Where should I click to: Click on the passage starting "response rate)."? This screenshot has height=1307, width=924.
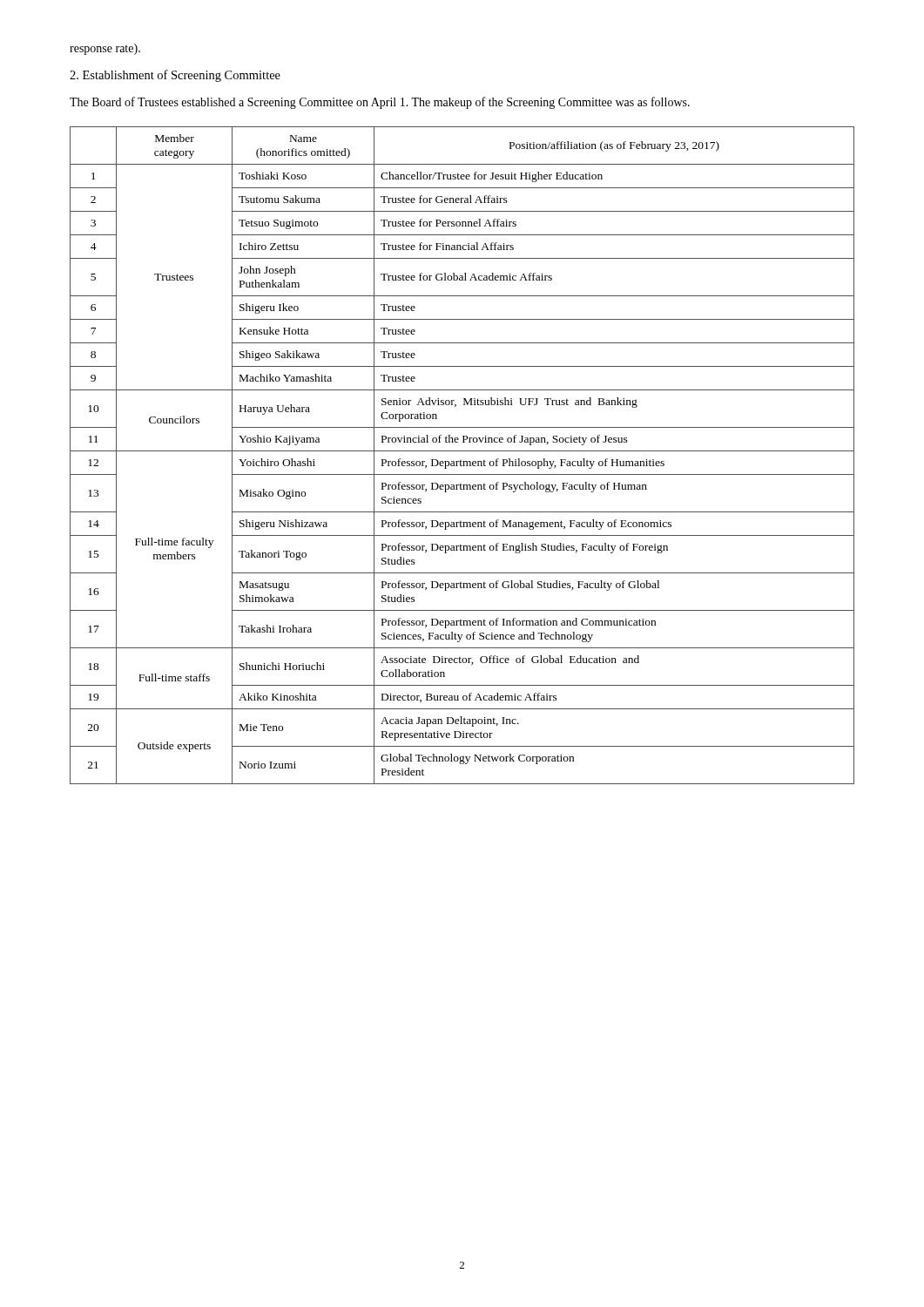pyautogui.click(x=105, y=48)
